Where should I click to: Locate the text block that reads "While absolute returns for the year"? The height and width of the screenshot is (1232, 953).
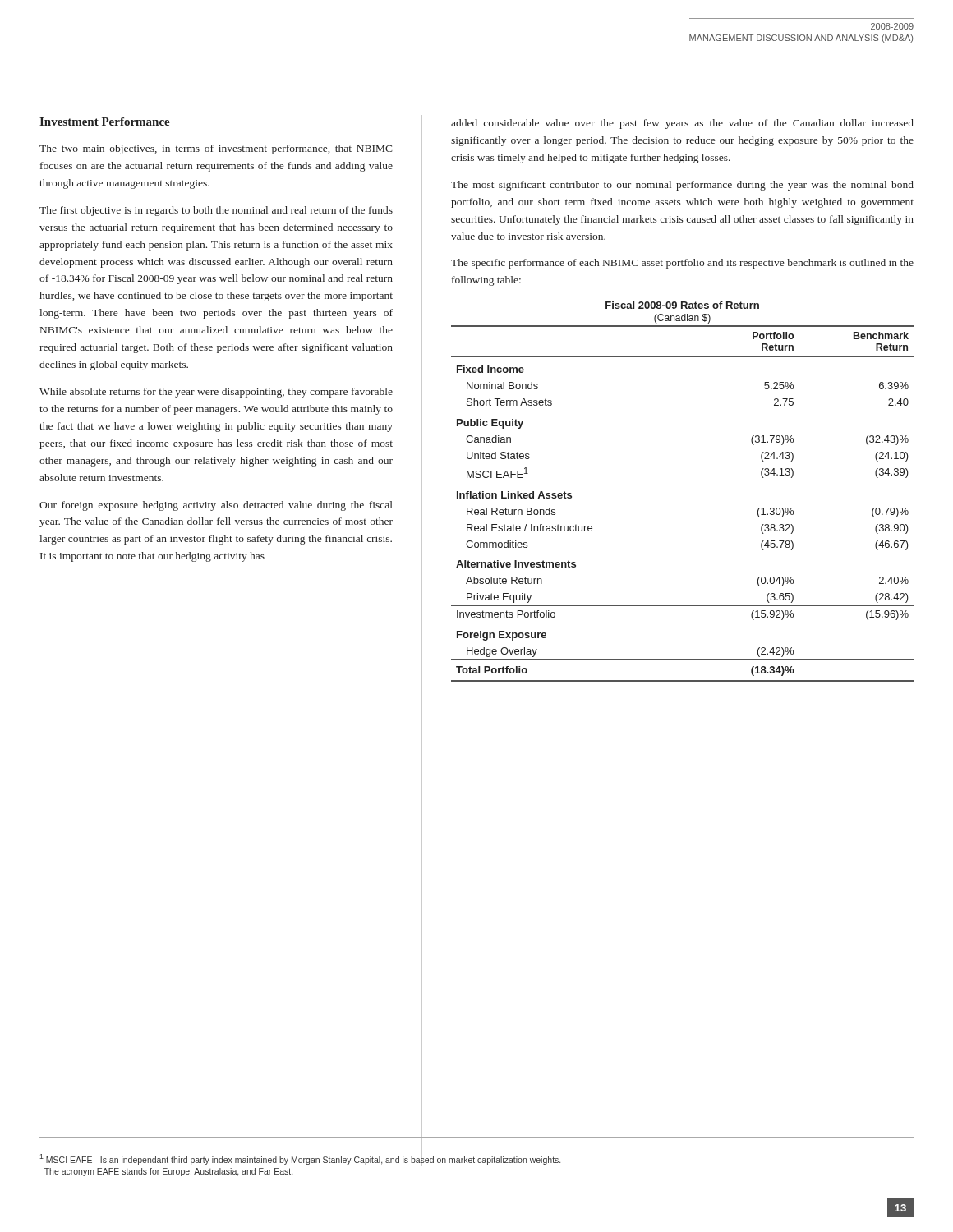(216, 434)
